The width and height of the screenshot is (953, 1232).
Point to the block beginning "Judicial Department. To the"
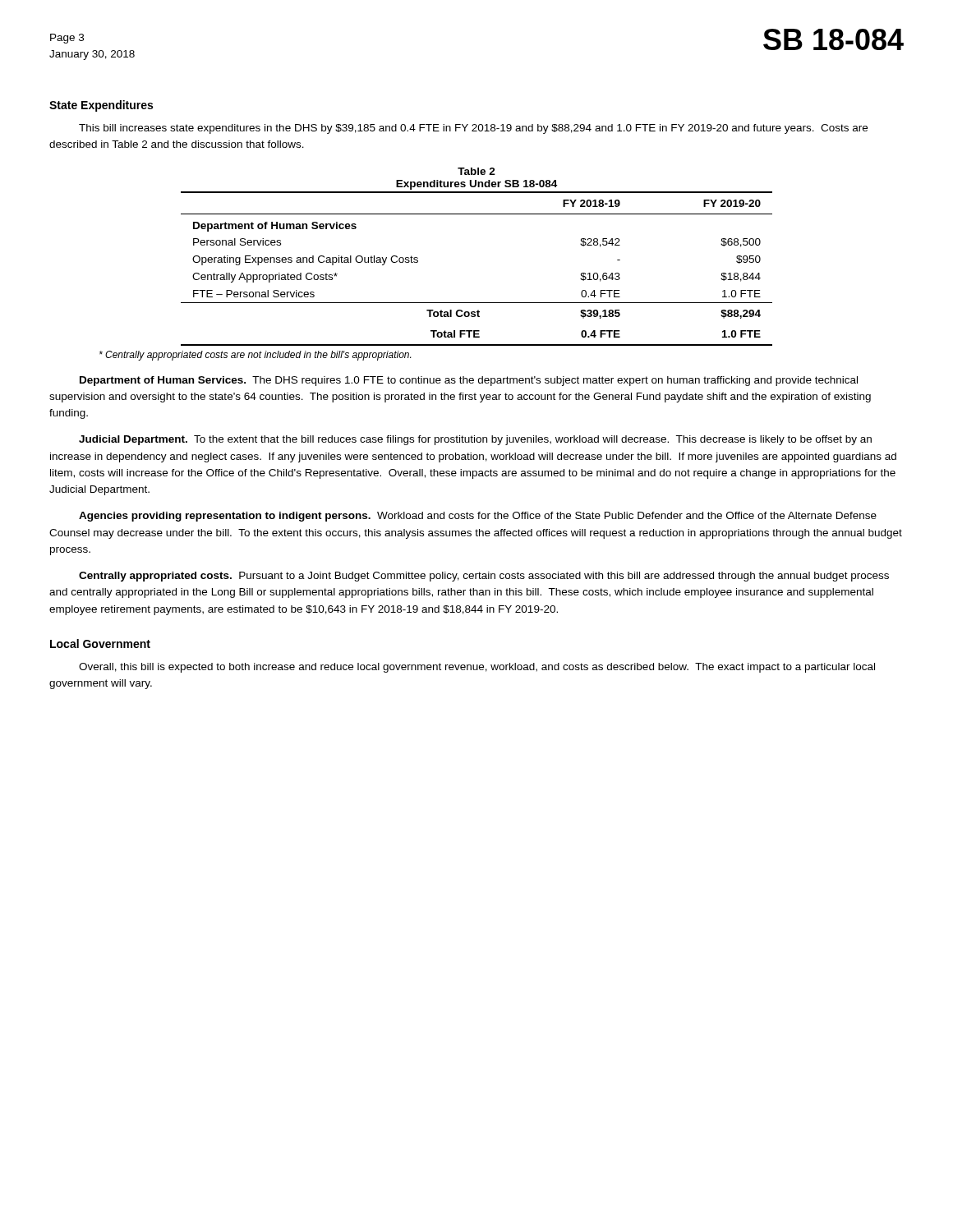(473, 464)
